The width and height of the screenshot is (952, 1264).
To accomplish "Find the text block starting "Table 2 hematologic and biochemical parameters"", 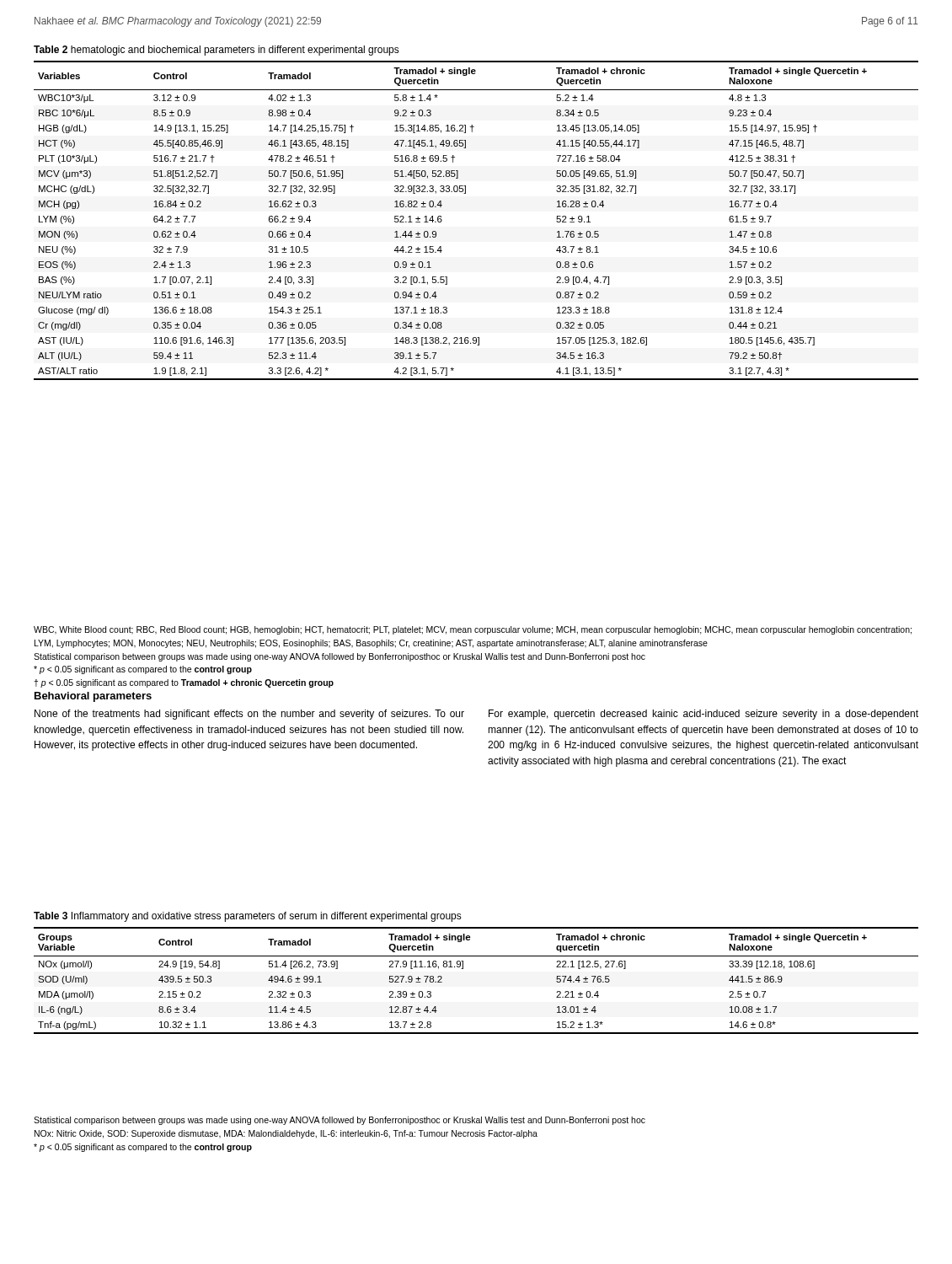I will pyautogui.click(x=216, y=50).
